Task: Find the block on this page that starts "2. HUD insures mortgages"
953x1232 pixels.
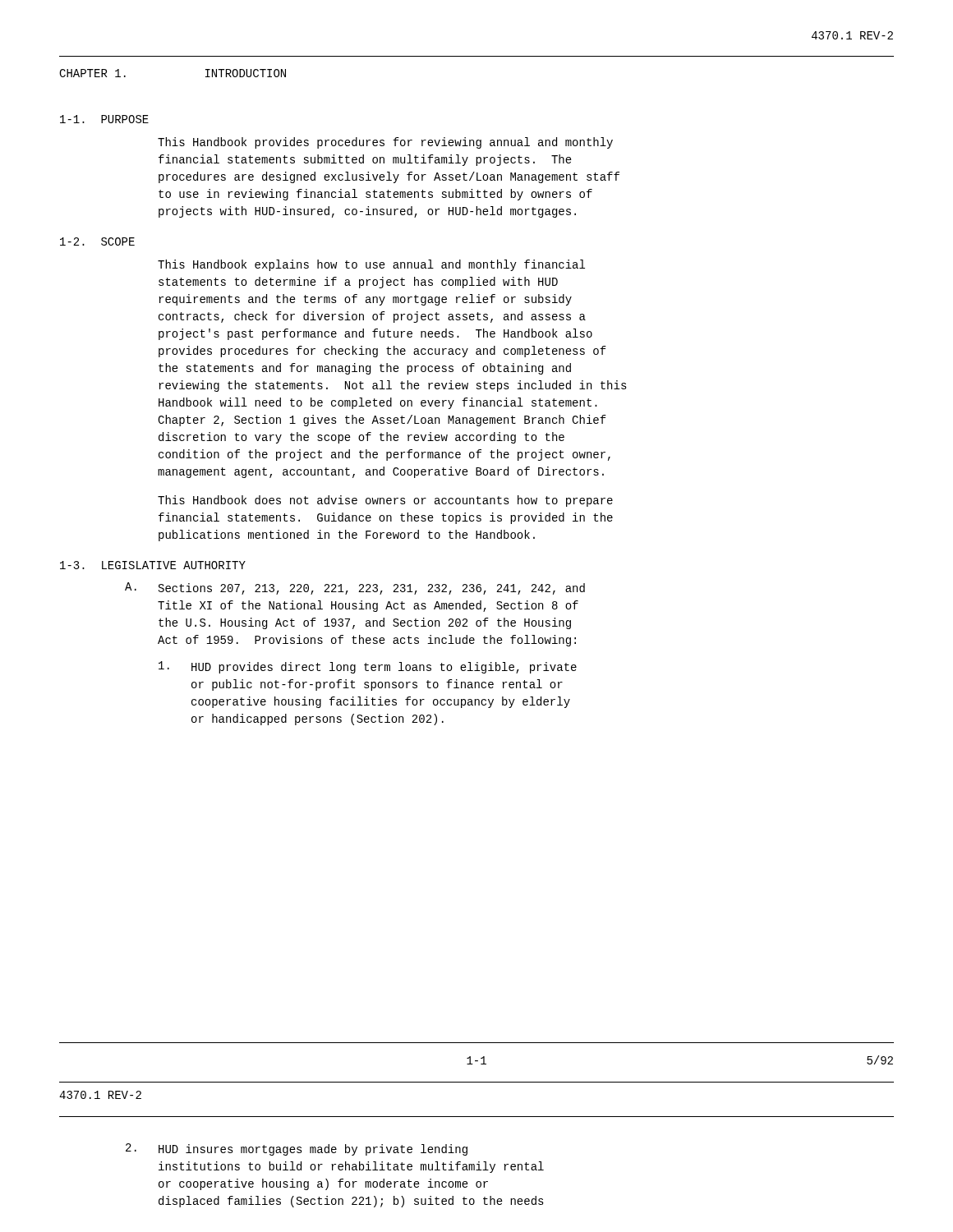Action: [335, 1176]
